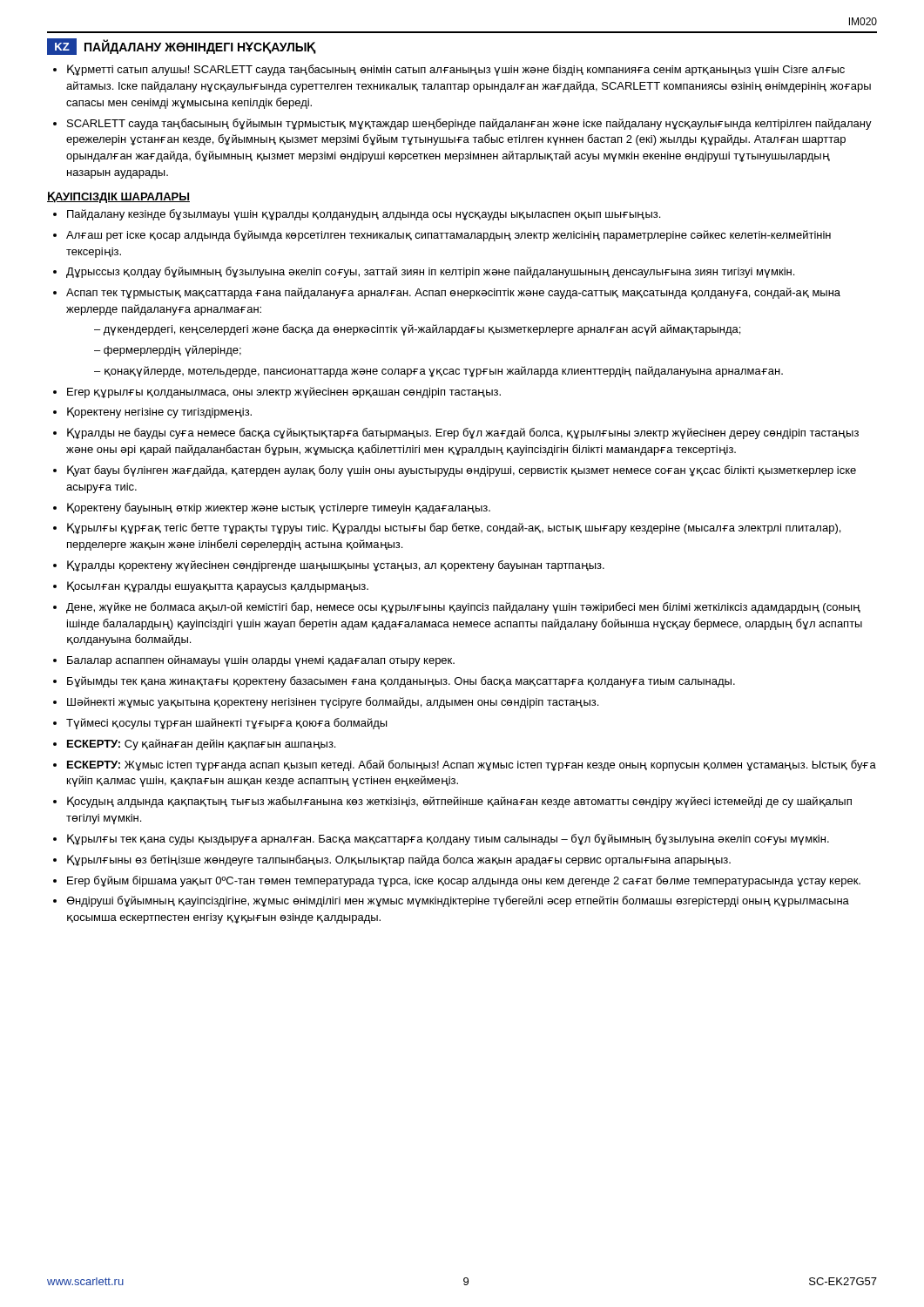
Task: Find the block starting "Өндіруші бұйымның қауіпсіздігіне,"
Action: click(458, 909)
